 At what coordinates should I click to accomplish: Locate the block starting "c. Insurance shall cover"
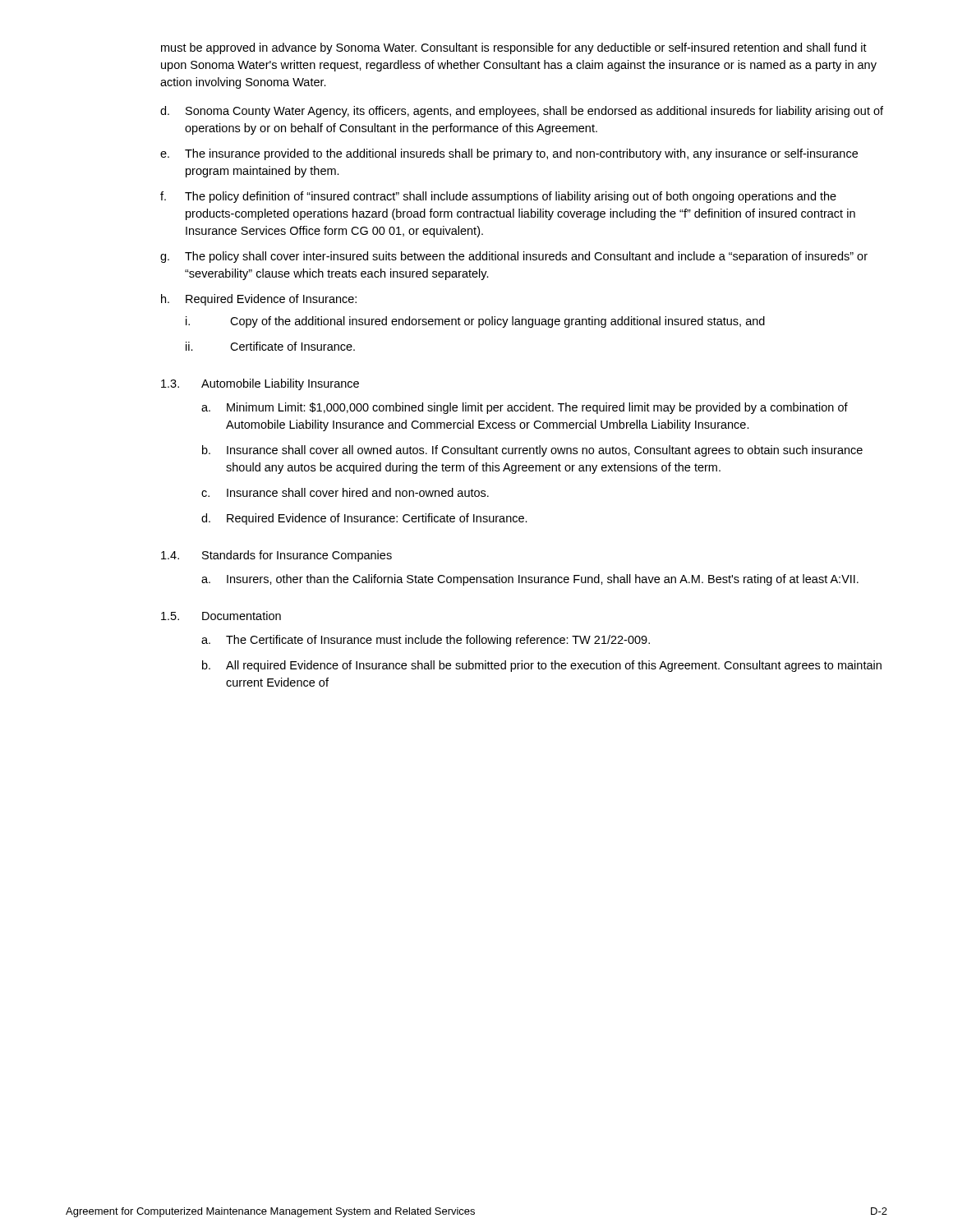345,492
